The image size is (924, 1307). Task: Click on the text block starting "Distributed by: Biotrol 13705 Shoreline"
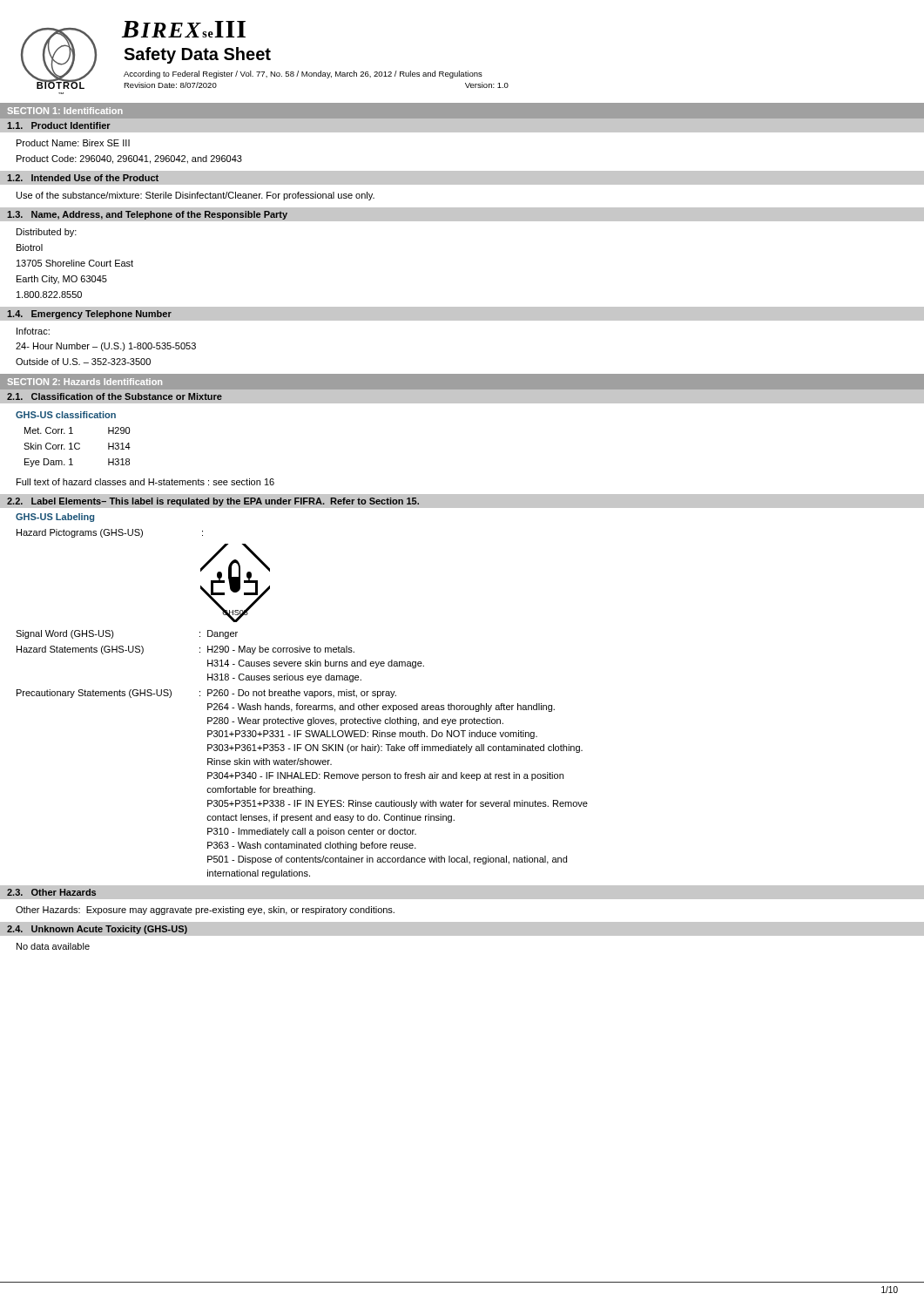47,233
